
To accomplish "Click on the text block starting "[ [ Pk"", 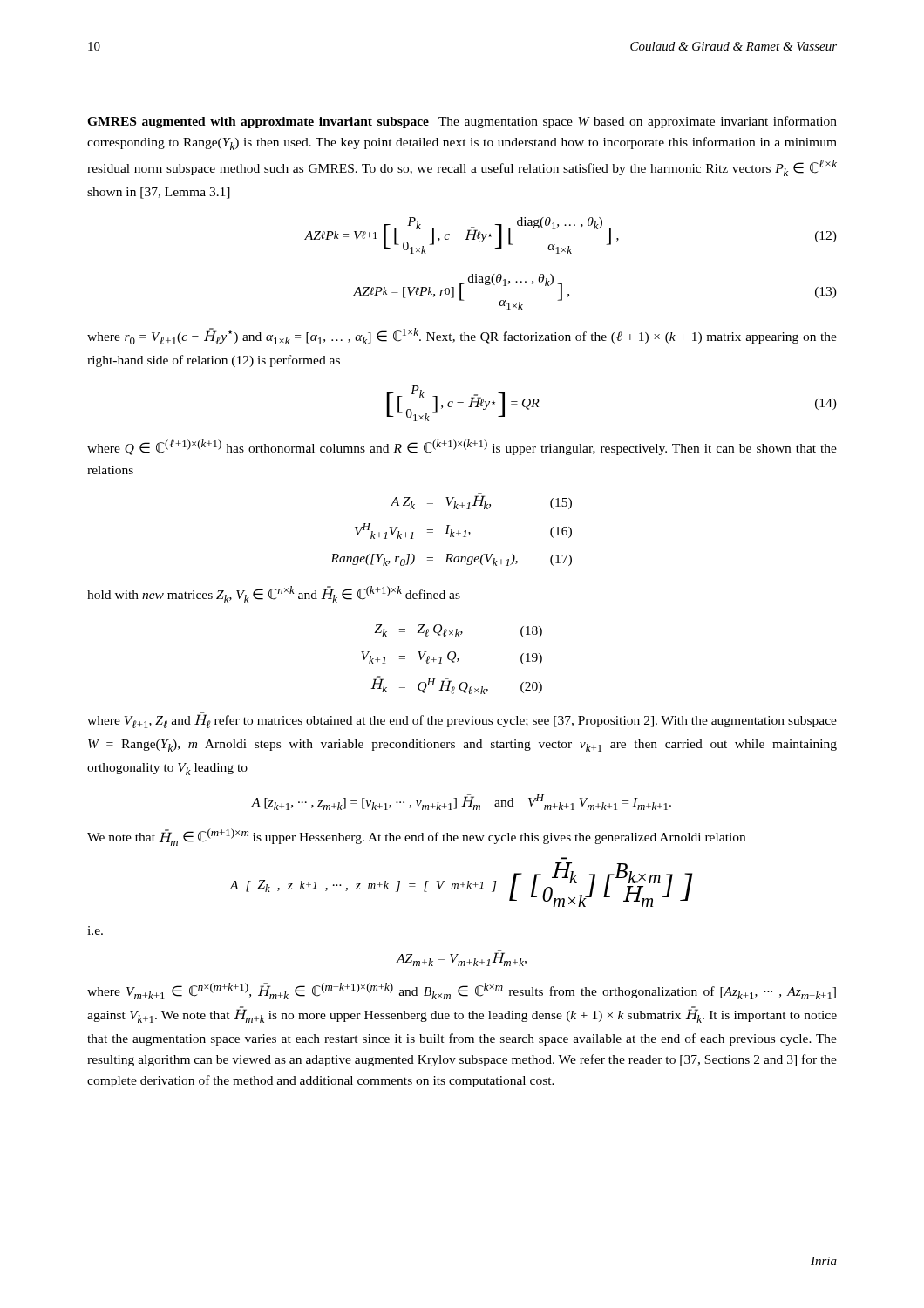I will (462, 403).
